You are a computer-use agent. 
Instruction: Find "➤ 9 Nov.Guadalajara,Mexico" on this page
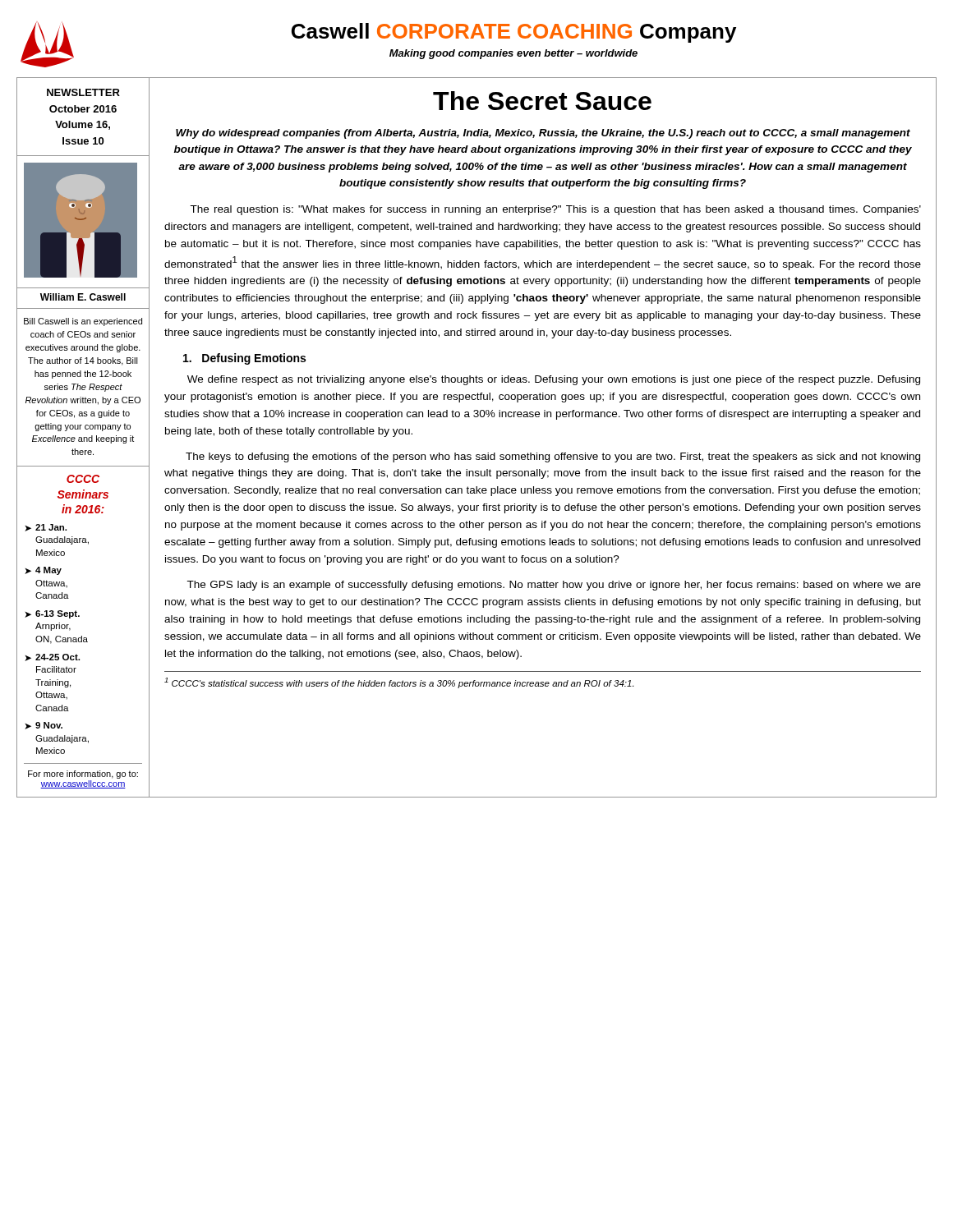tap(57, 739)
